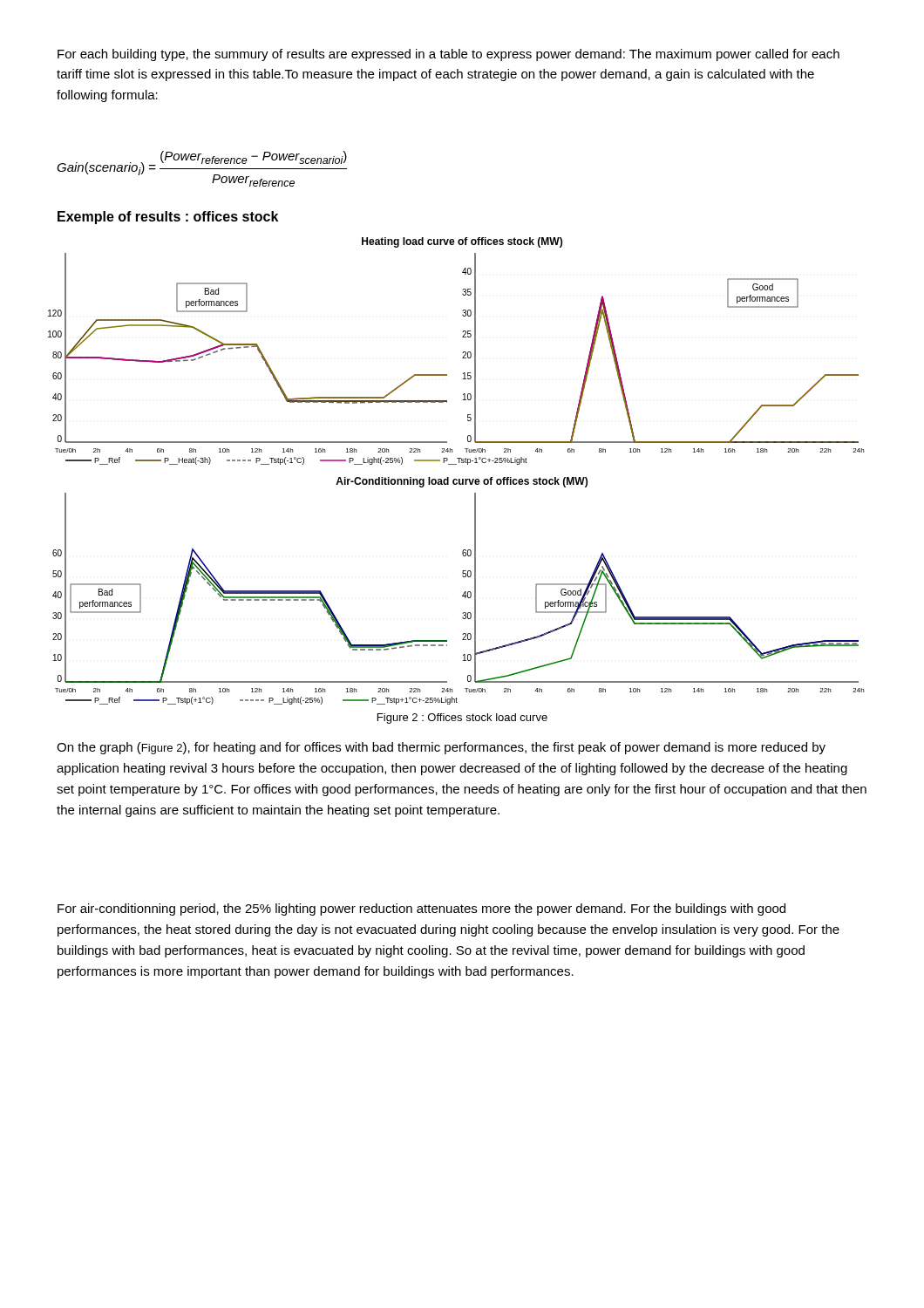Find the text block with the text "For each building type,"
Viewport: 924px width, 1308px height.
tap(448, 74)
